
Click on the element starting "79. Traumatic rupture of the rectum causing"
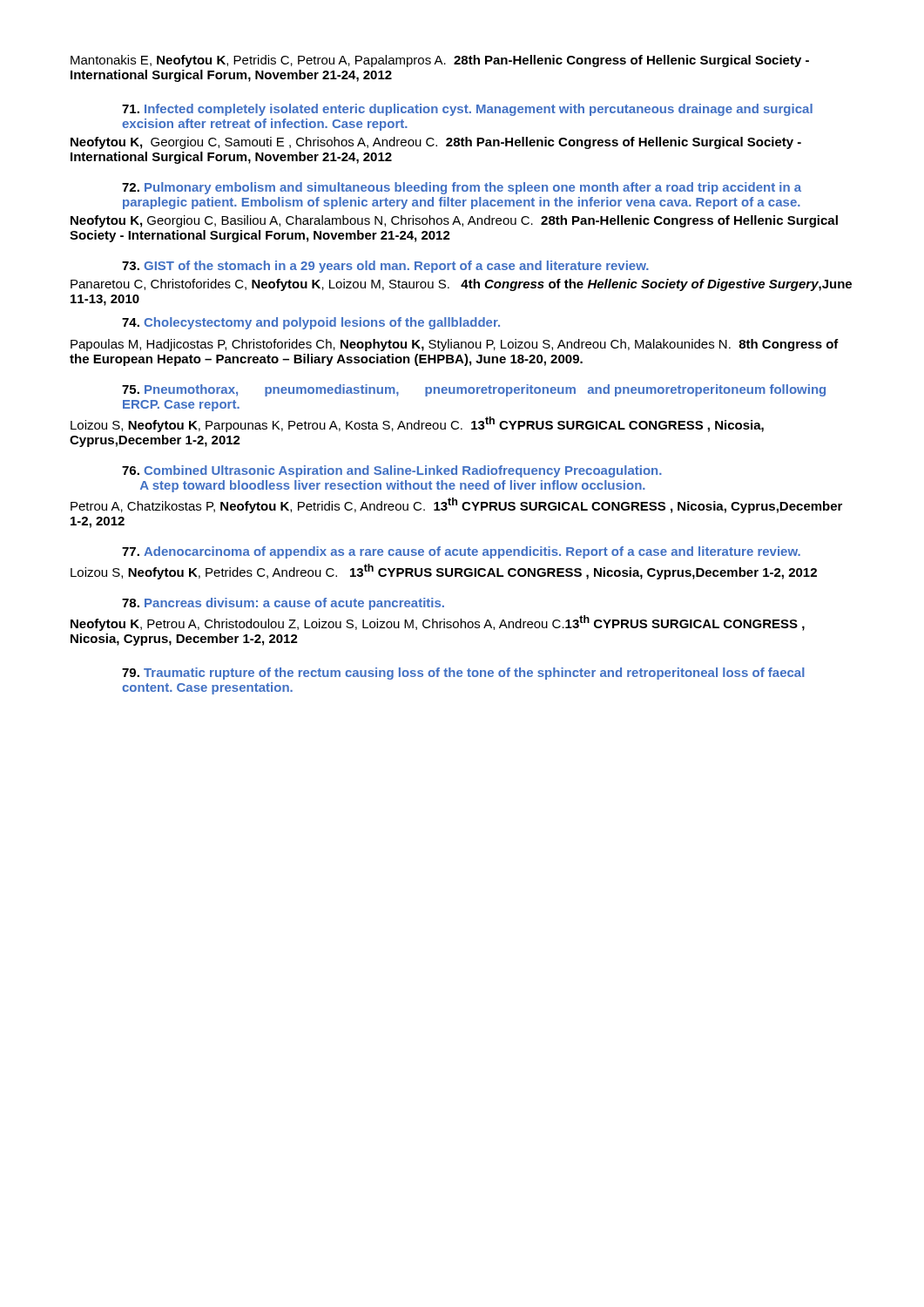coord(488,680)
